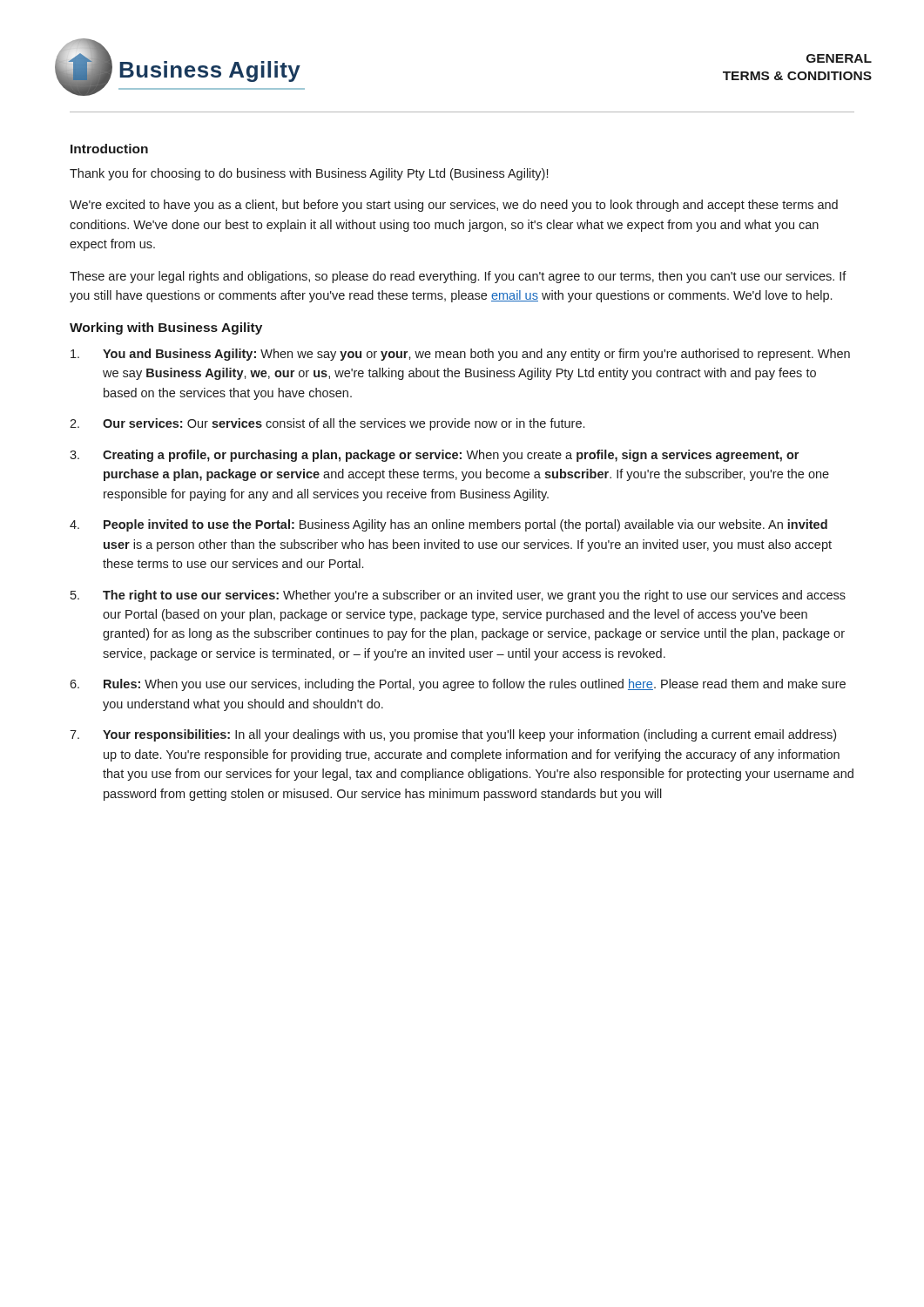Select the text block containing "We're excited to have you as a"
This screenshot has width=924, height=1307.
[454, 225]
